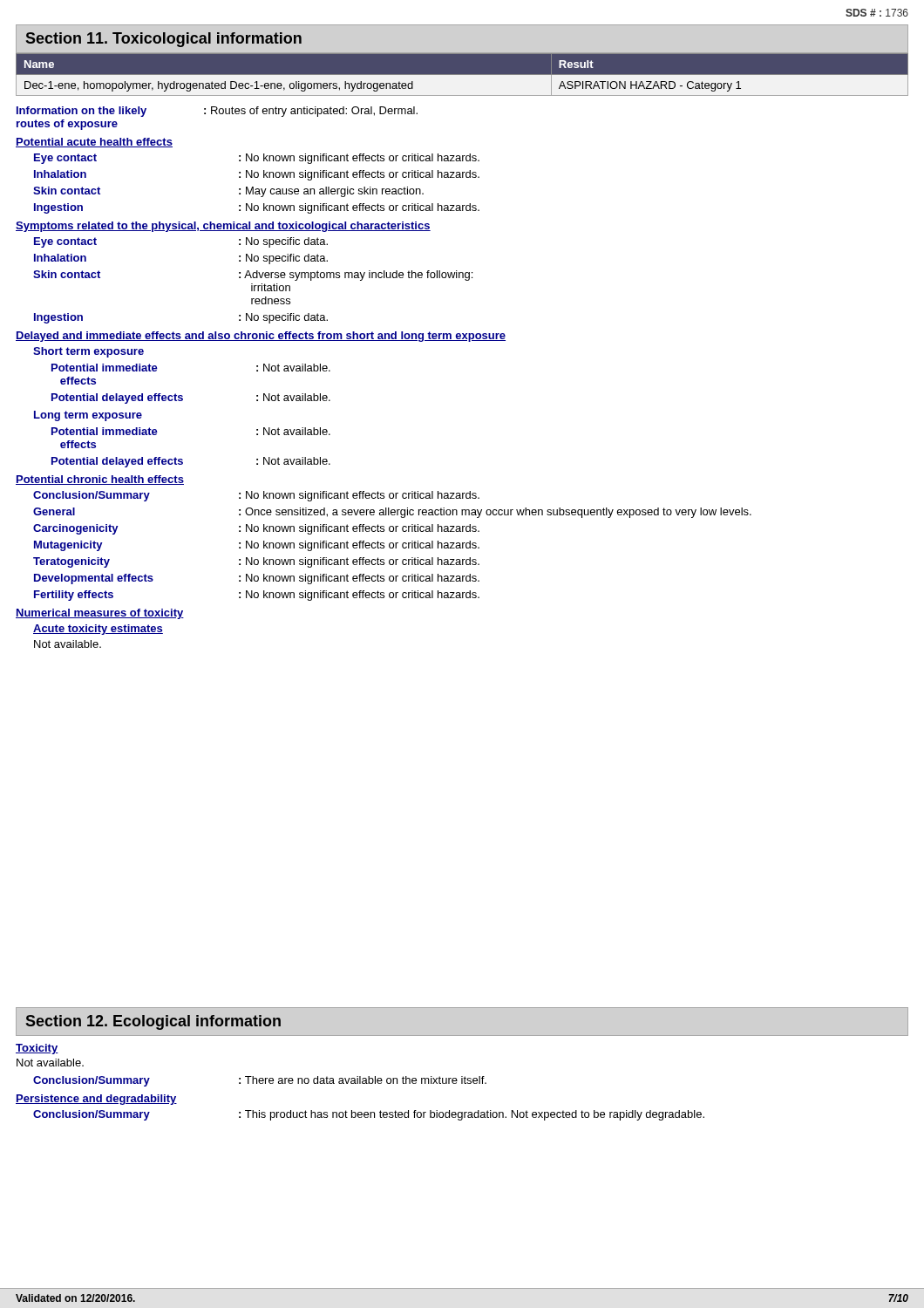
Task: Select the region starting "Numerical measures of toxicity"
Action: [x=99, y=613]
